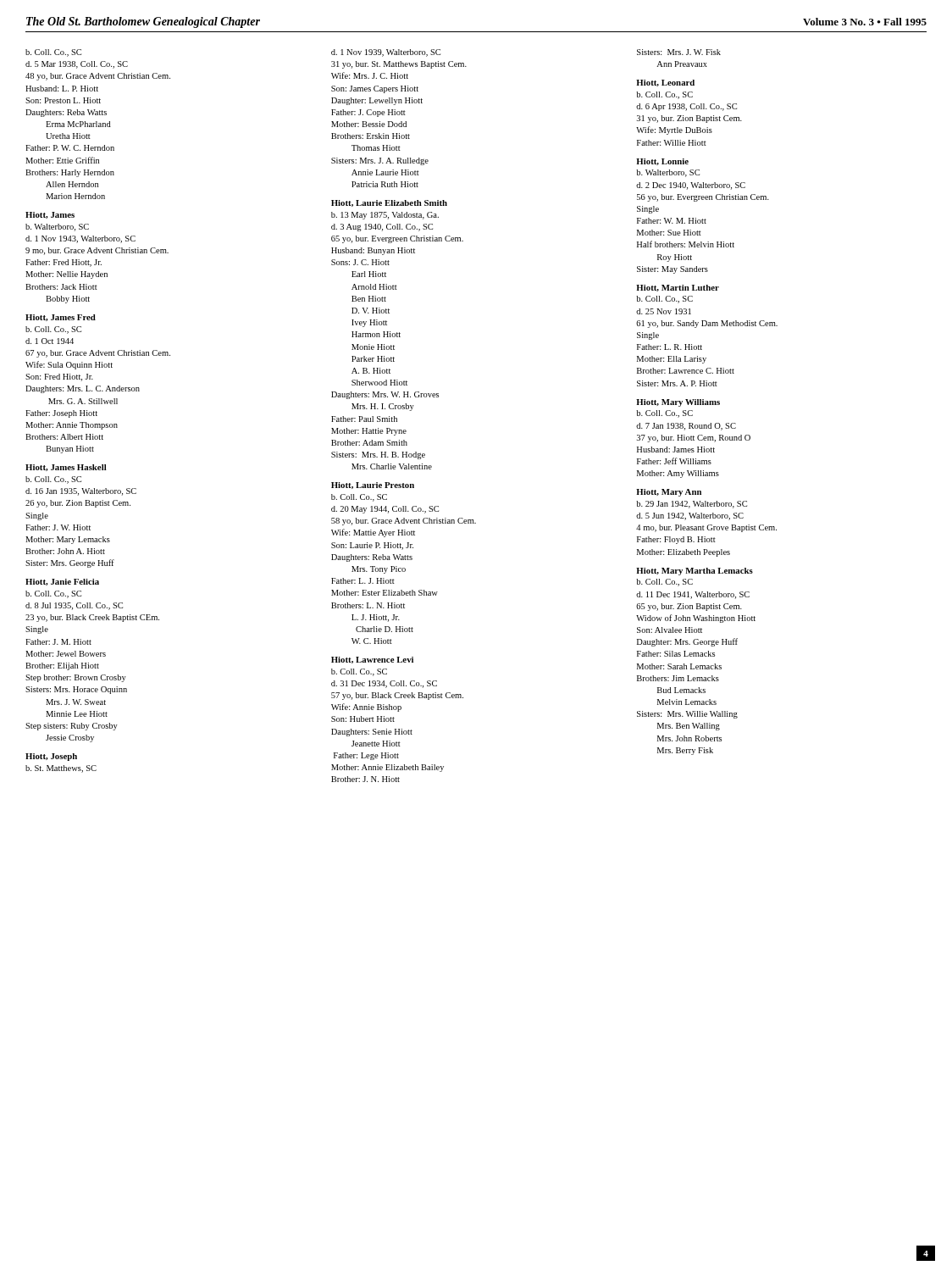Click on the text block containing "Hiott, Mary Martha Lemacks b. Coll. Co., SC"

[x=695, y=572]
